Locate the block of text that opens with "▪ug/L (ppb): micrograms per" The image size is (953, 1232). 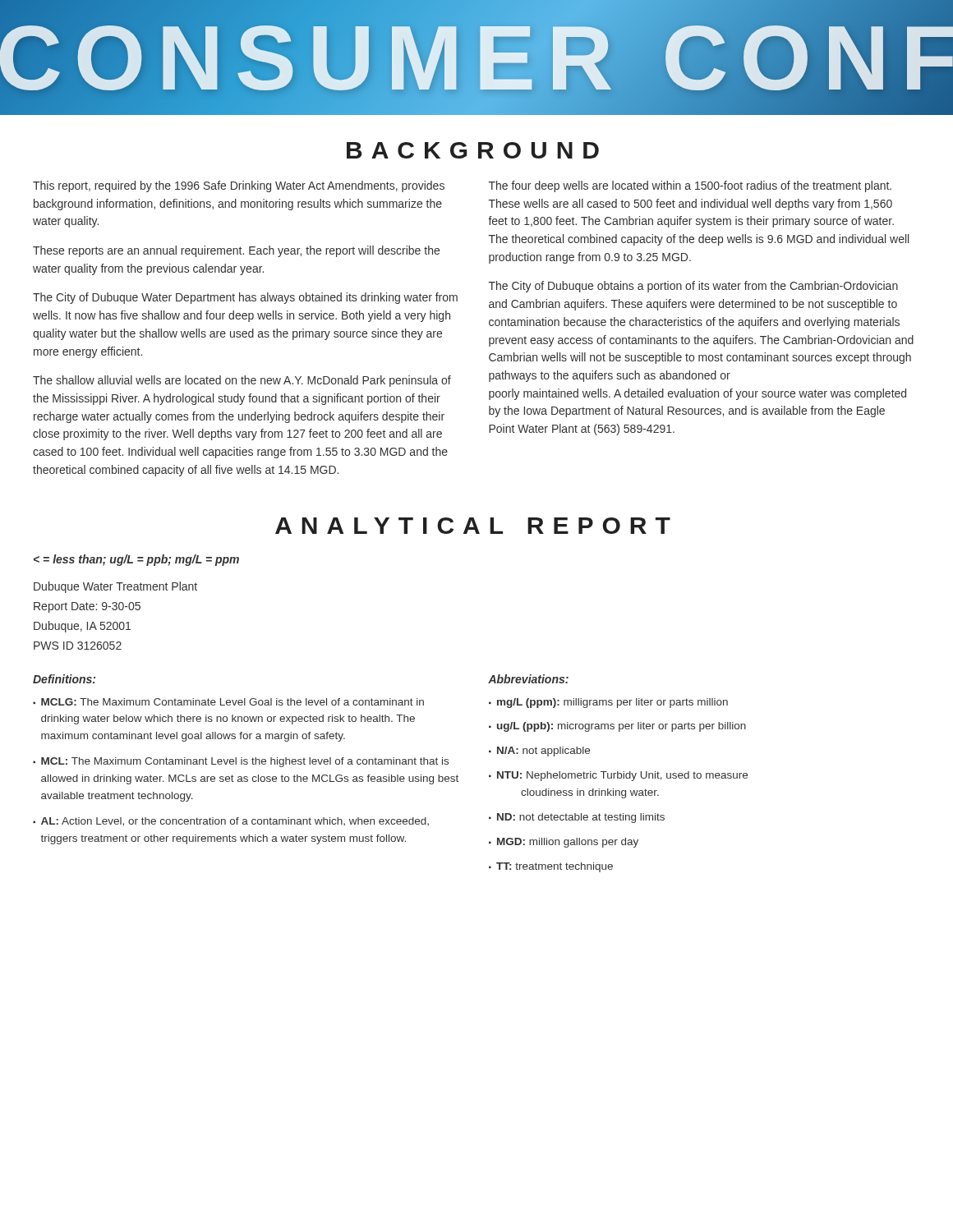[x=617, y=727]
